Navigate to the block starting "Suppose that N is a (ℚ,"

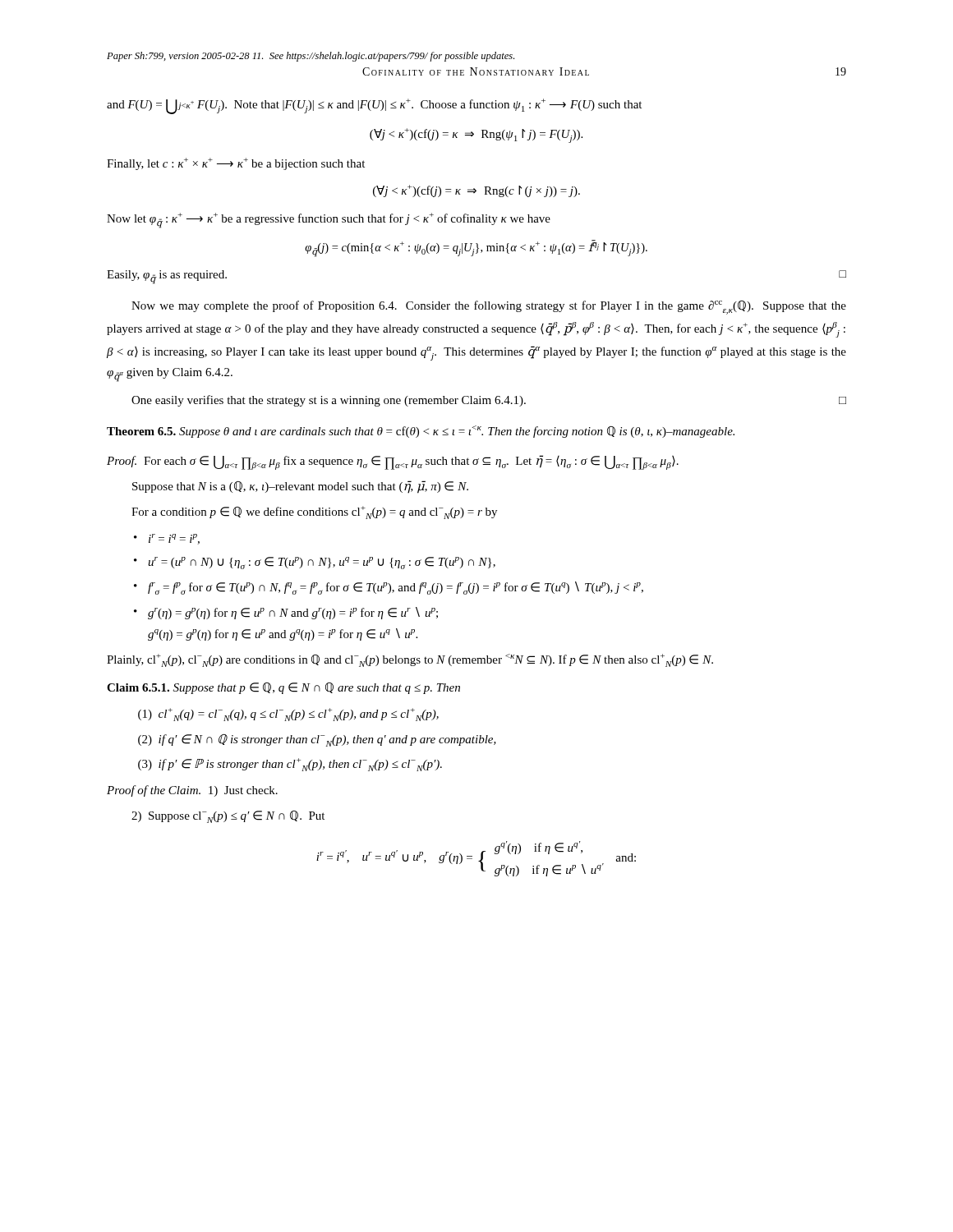point(300,486)
